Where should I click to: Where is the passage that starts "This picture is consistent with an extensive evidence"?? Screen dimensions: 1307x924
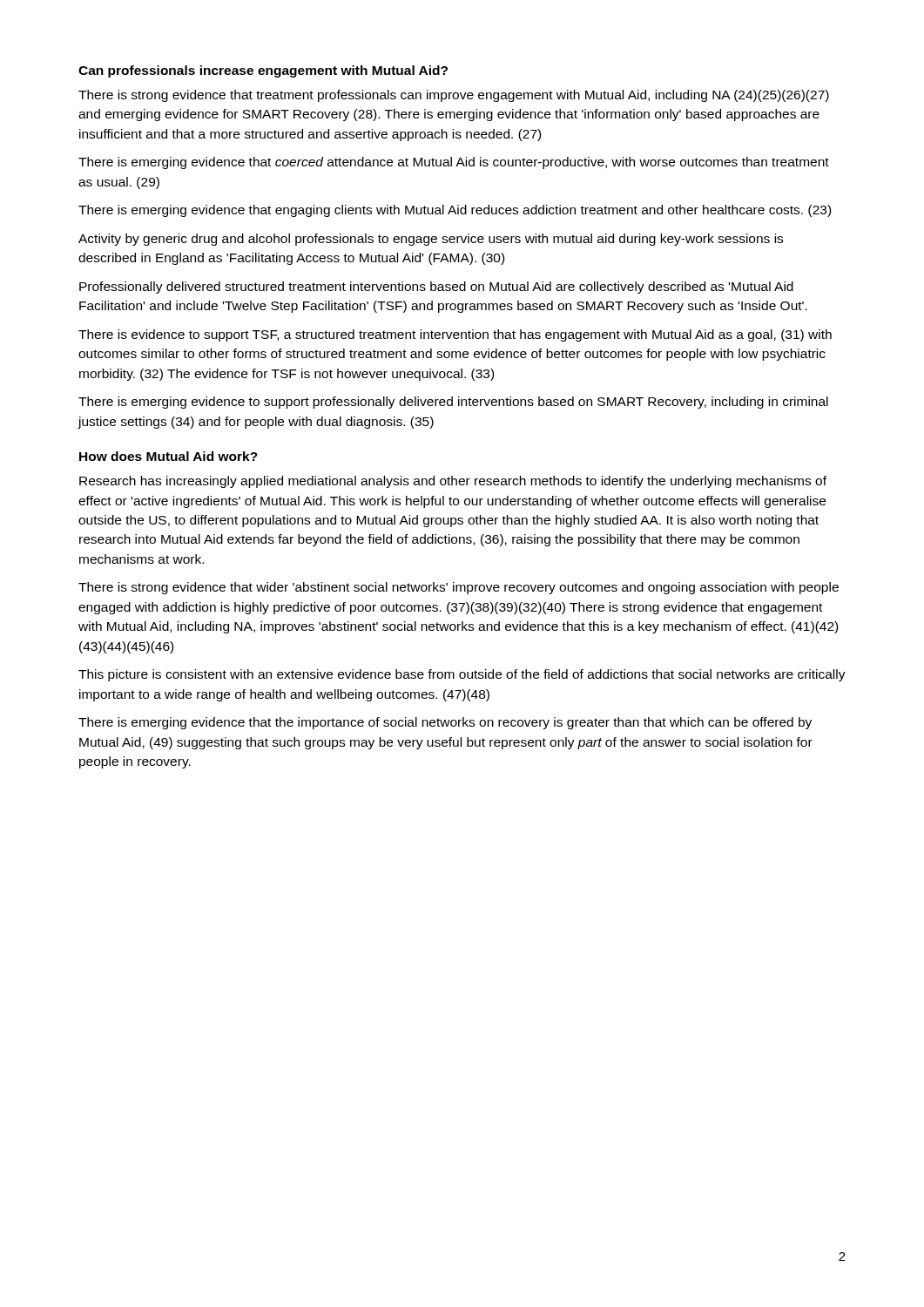462,684
